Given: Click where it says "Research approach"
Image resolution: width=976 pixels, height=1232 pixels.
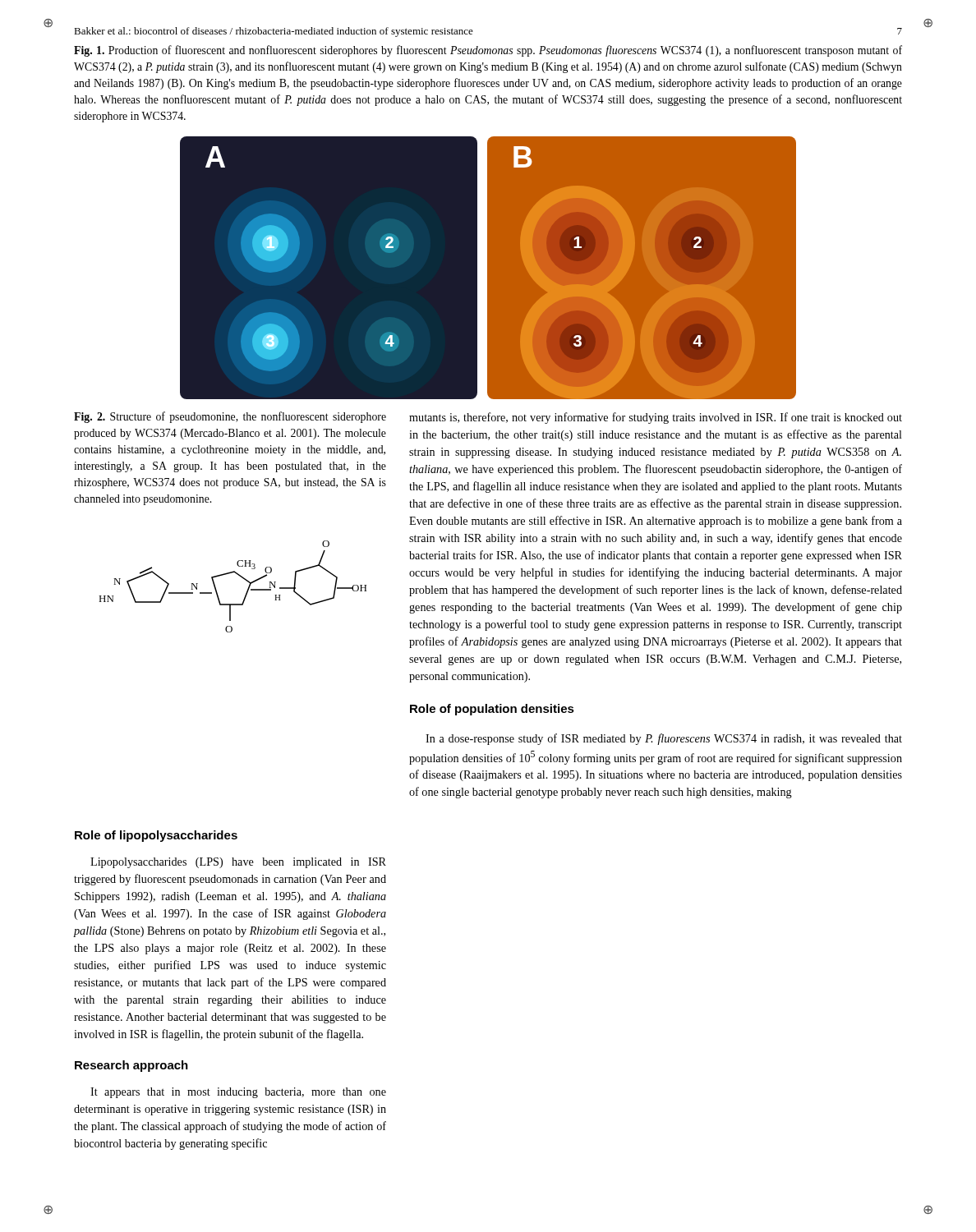Looking at the screenshot, I should (x=131, y=1065).
